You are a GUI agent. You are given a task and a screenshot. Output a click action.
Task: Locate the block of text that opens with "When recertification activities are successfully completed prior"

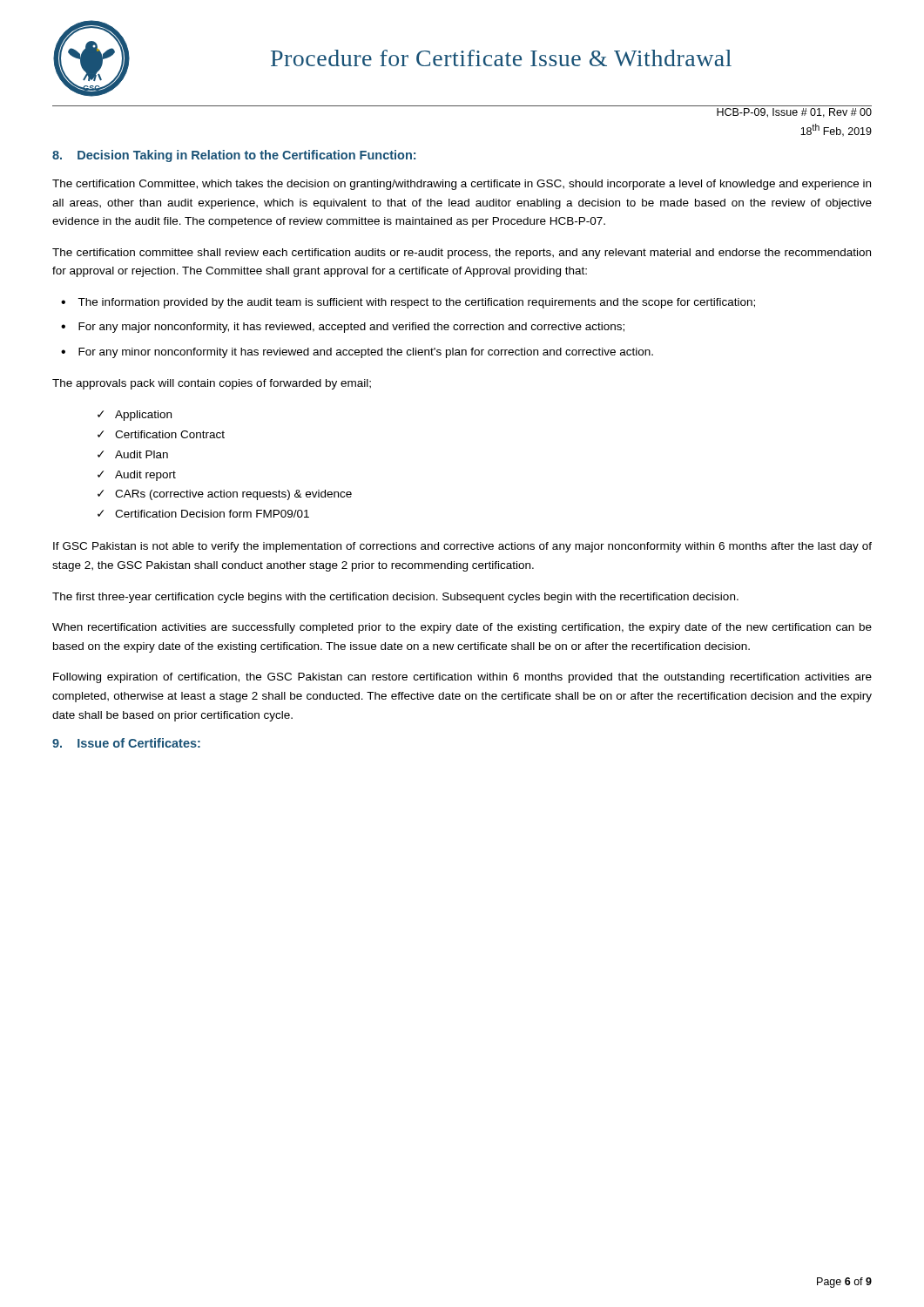point(462,637)
